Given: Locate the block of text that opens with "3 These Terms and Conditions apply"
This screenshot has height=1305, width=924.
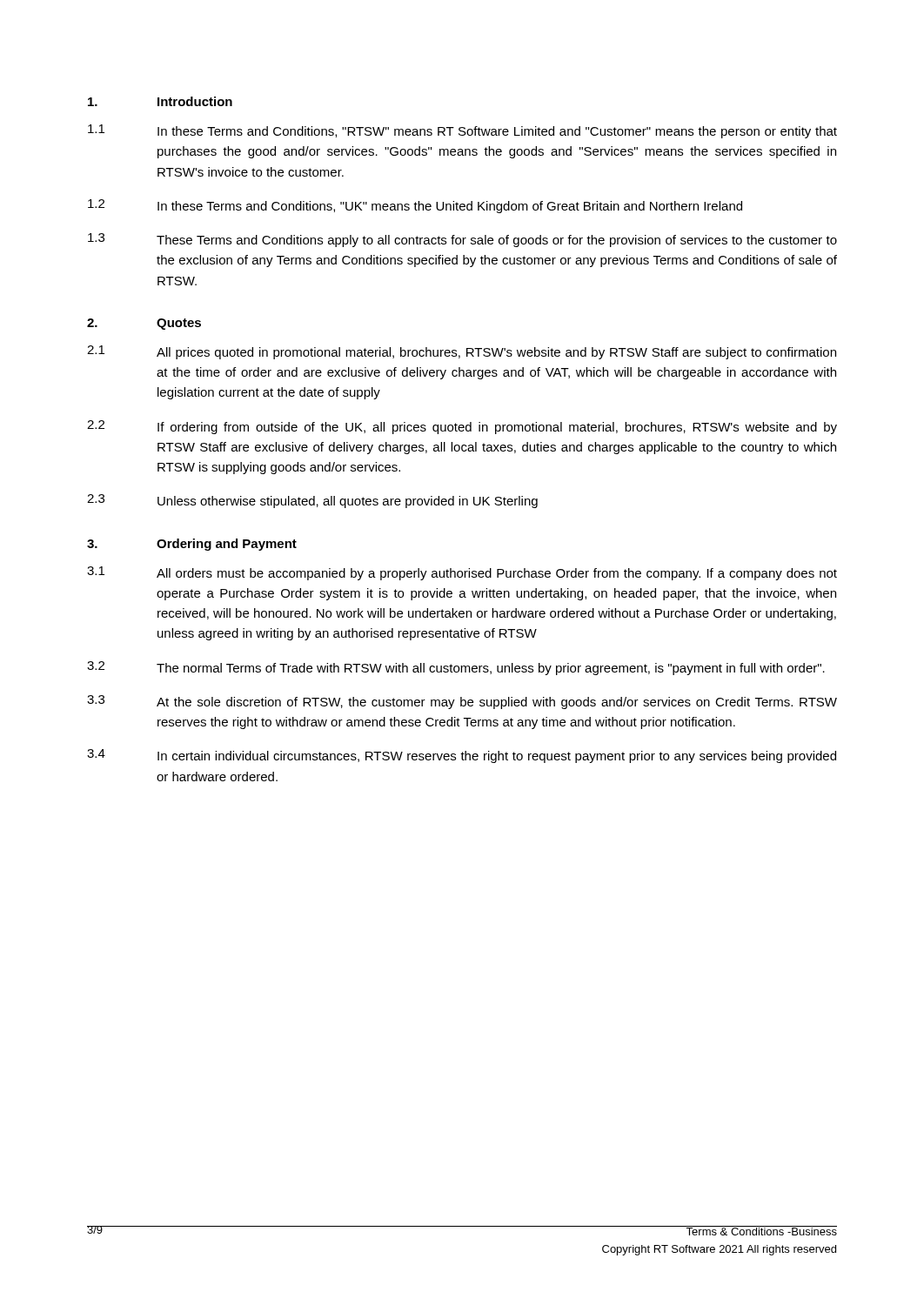Looking at the screenshot, I should coord(462,260).
